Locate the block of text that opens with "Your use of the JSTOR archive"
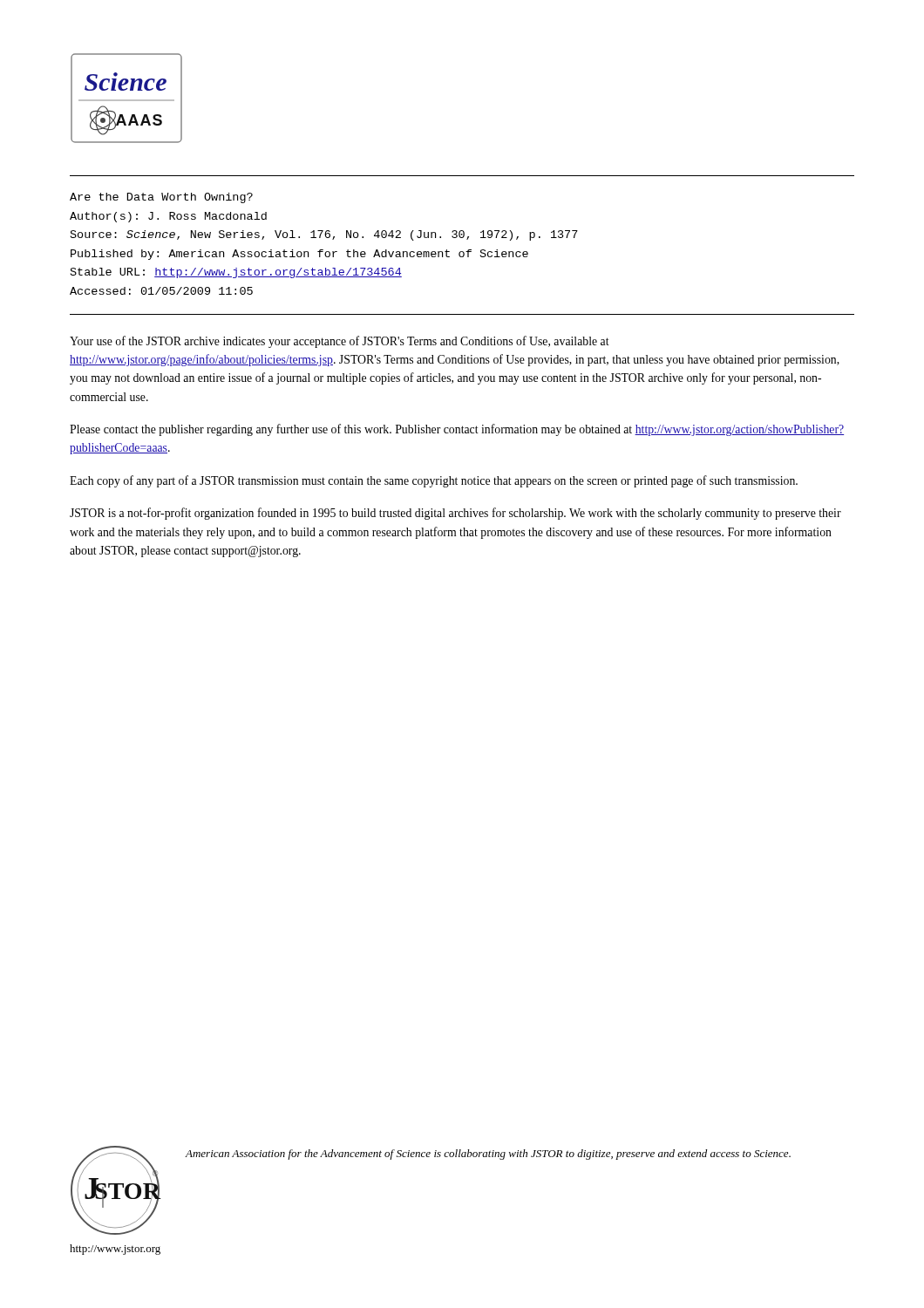This screenshot has height=1308, width=924. tap(455, 369)
